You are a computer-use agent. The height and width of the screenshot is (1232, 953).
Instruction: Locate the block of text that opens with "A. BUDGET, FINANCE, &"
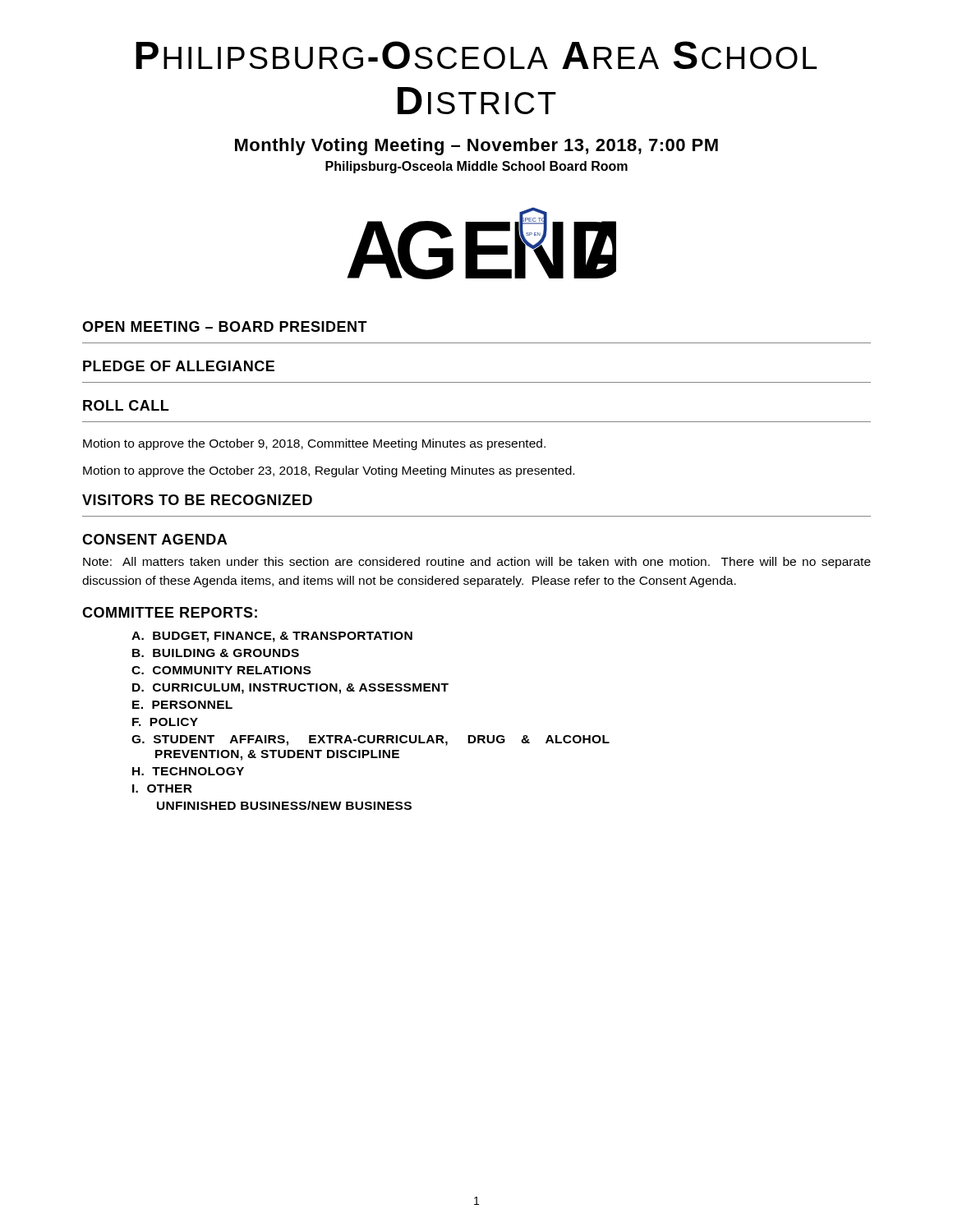click(x=272, y=635)
